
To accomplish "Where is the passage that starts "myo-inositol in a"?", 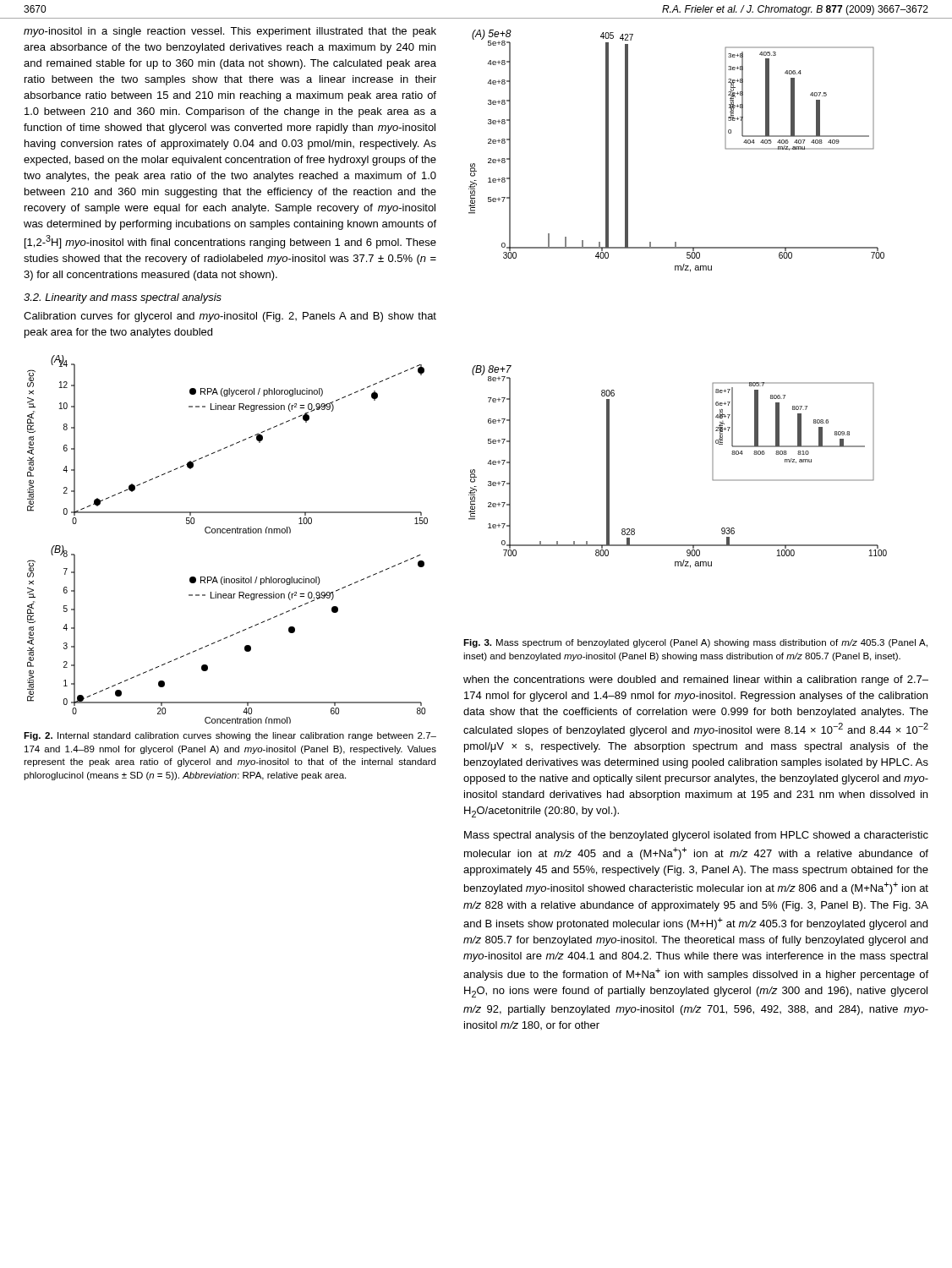I will click(230, 152).
